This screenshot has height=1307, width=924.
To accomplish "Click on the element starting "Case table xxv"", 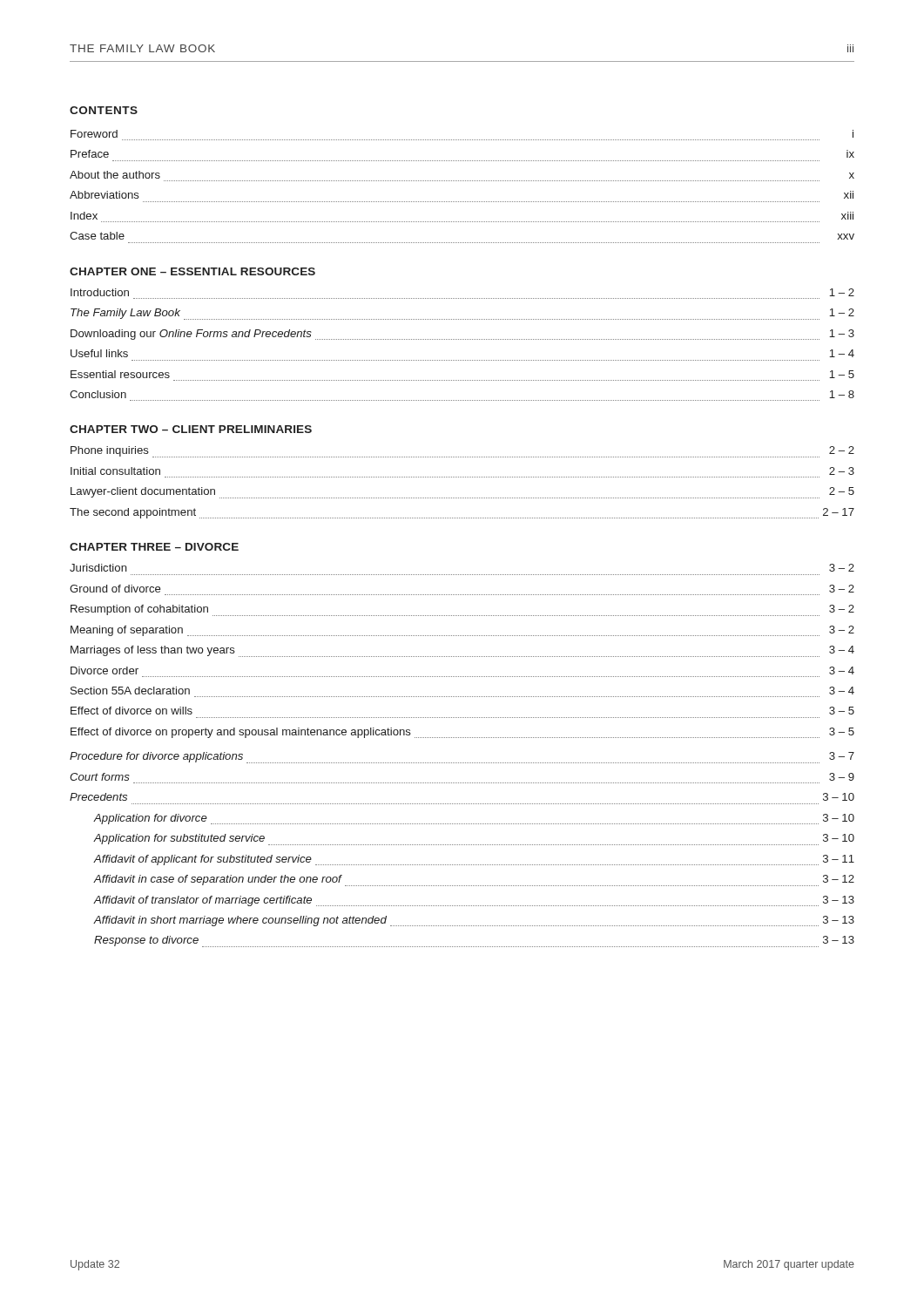I will coord(462,237).
